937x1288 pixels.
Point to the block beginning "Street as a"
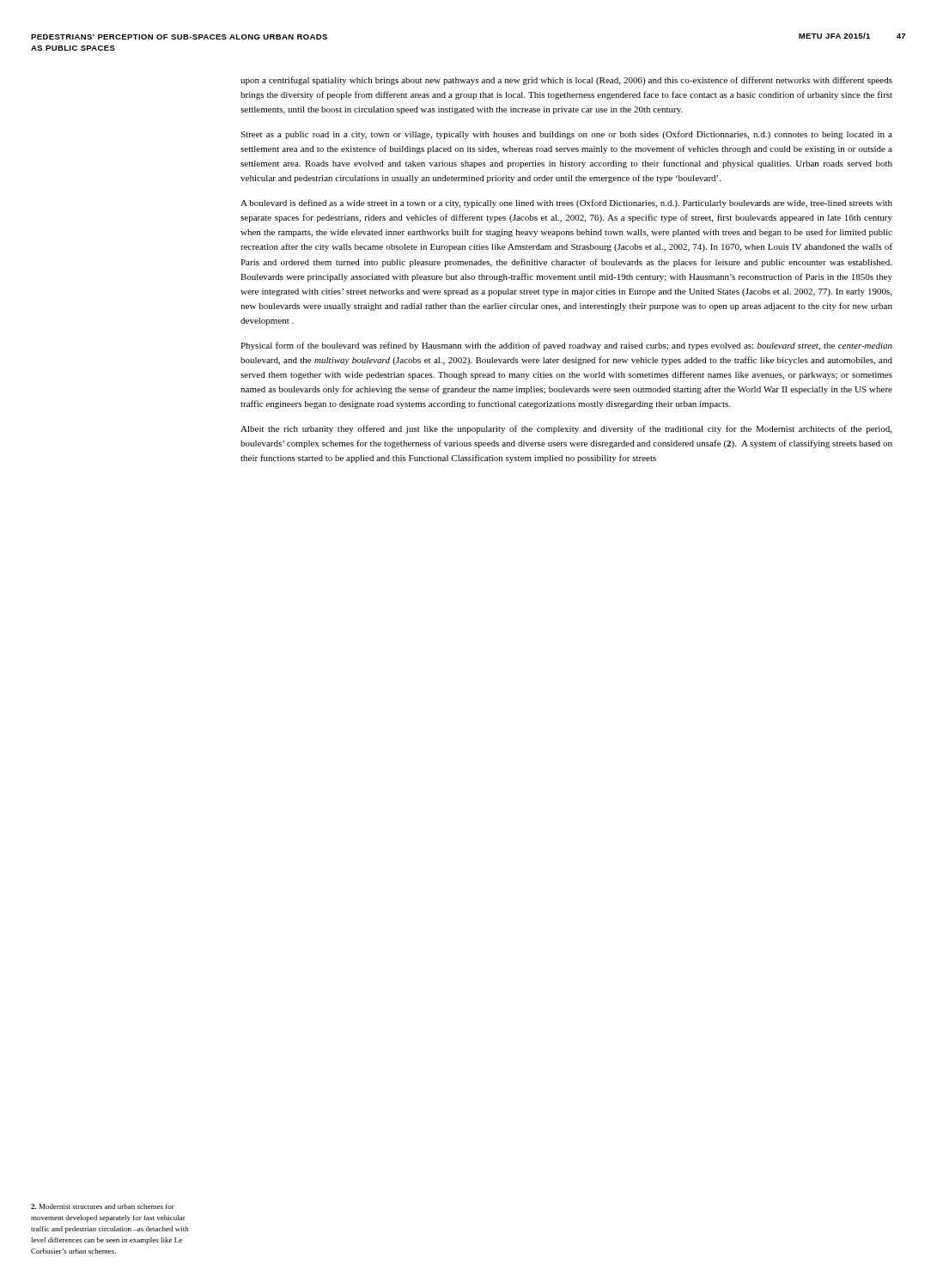pos(566,156)
